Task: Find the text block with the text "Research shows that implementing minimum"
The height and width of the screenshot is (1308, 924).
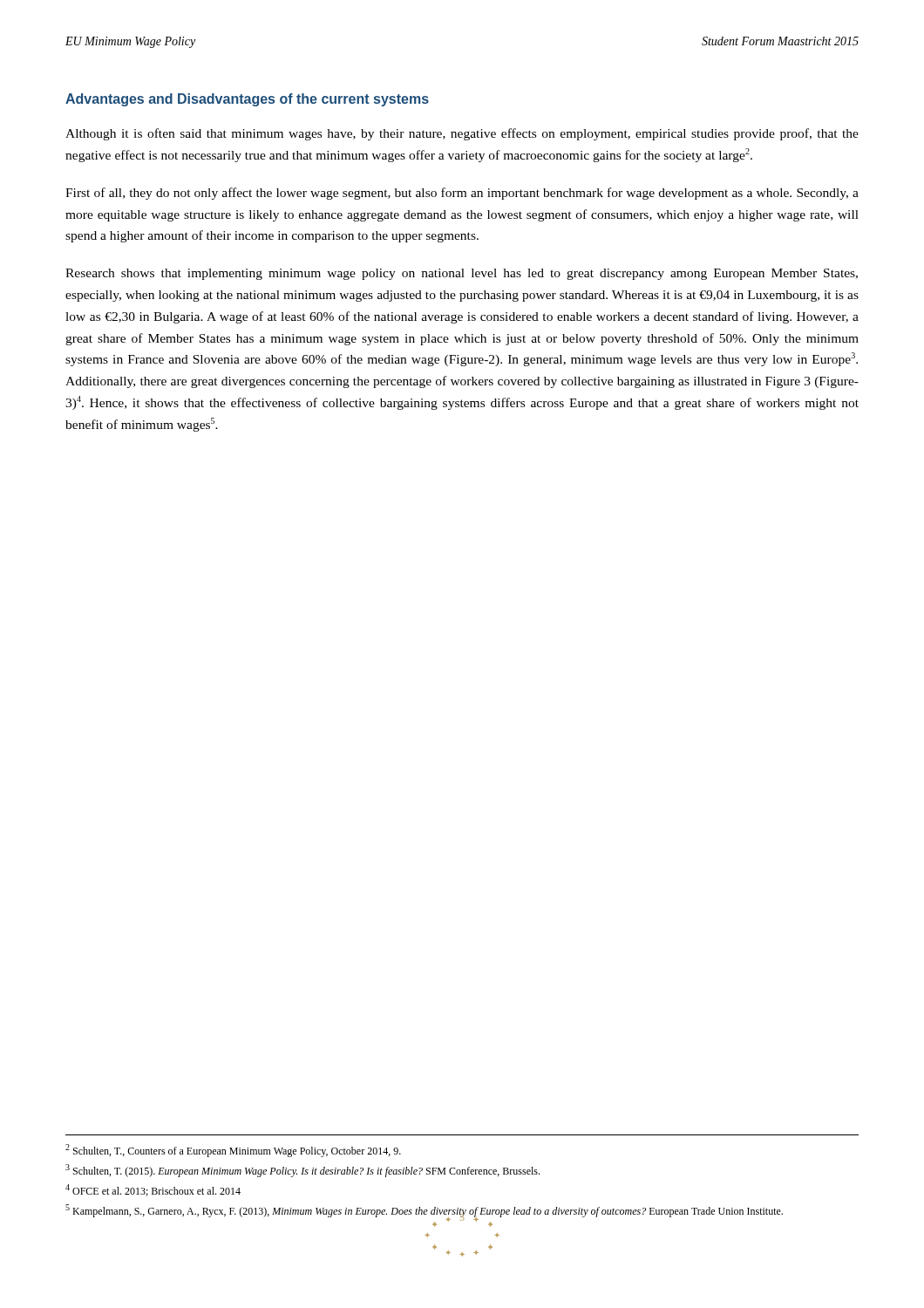Action: tap(462, 349)
